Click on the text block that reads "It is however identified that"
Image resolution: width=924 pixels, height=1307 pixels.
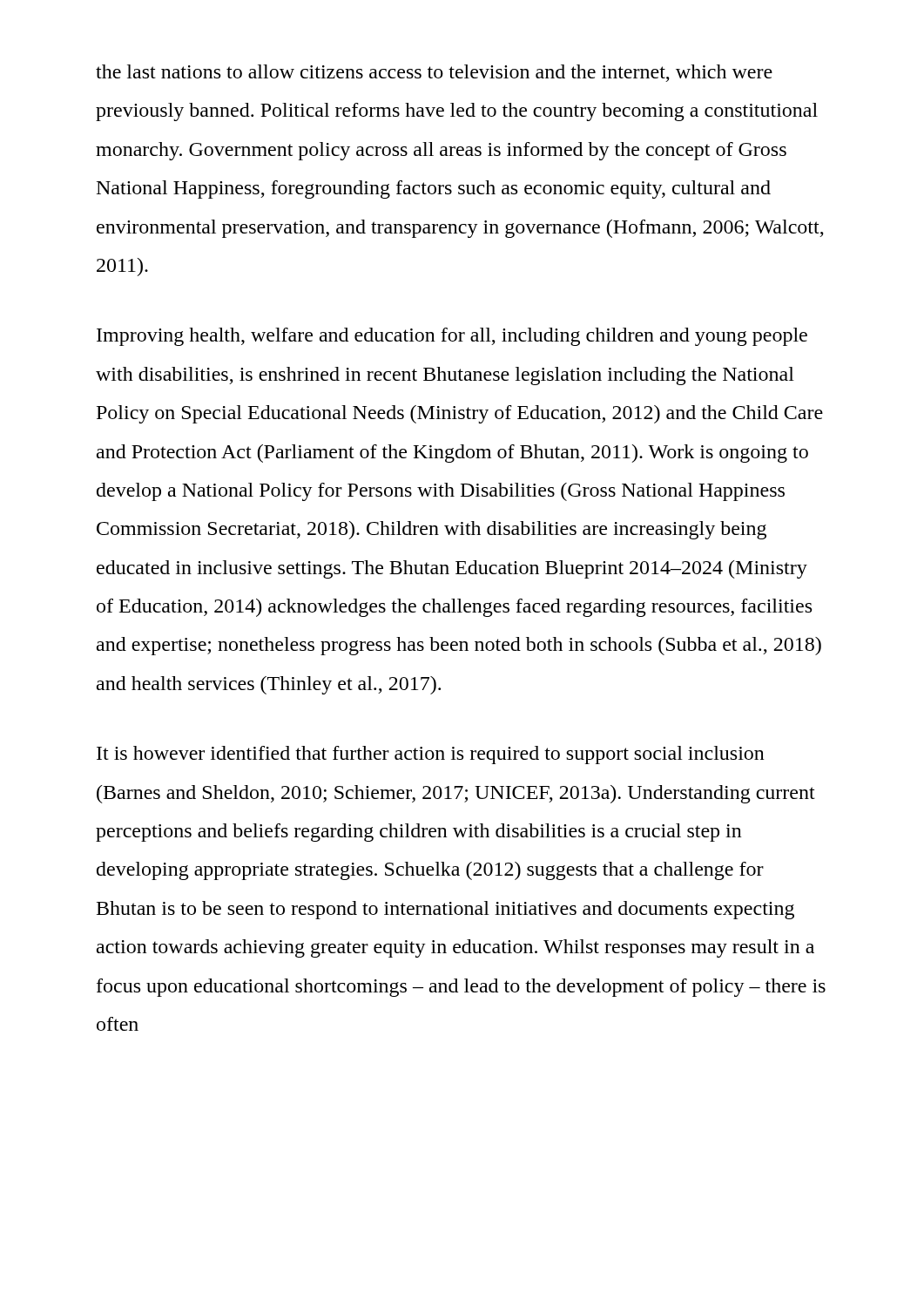pyautogui.click(x=431, y=755)
